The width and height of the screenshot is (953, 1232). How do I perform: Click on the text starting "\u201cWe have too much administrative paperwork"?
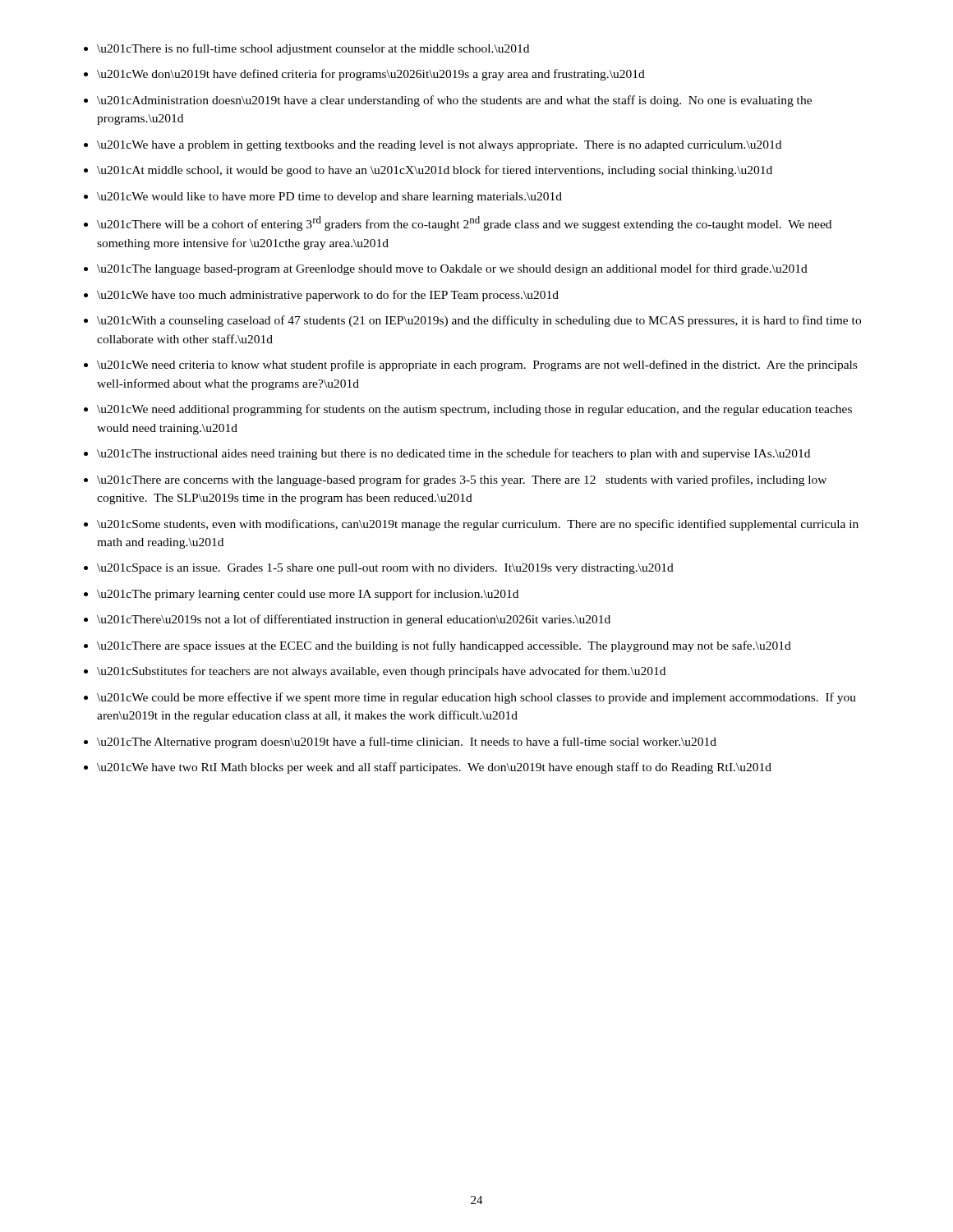(328, 294)
